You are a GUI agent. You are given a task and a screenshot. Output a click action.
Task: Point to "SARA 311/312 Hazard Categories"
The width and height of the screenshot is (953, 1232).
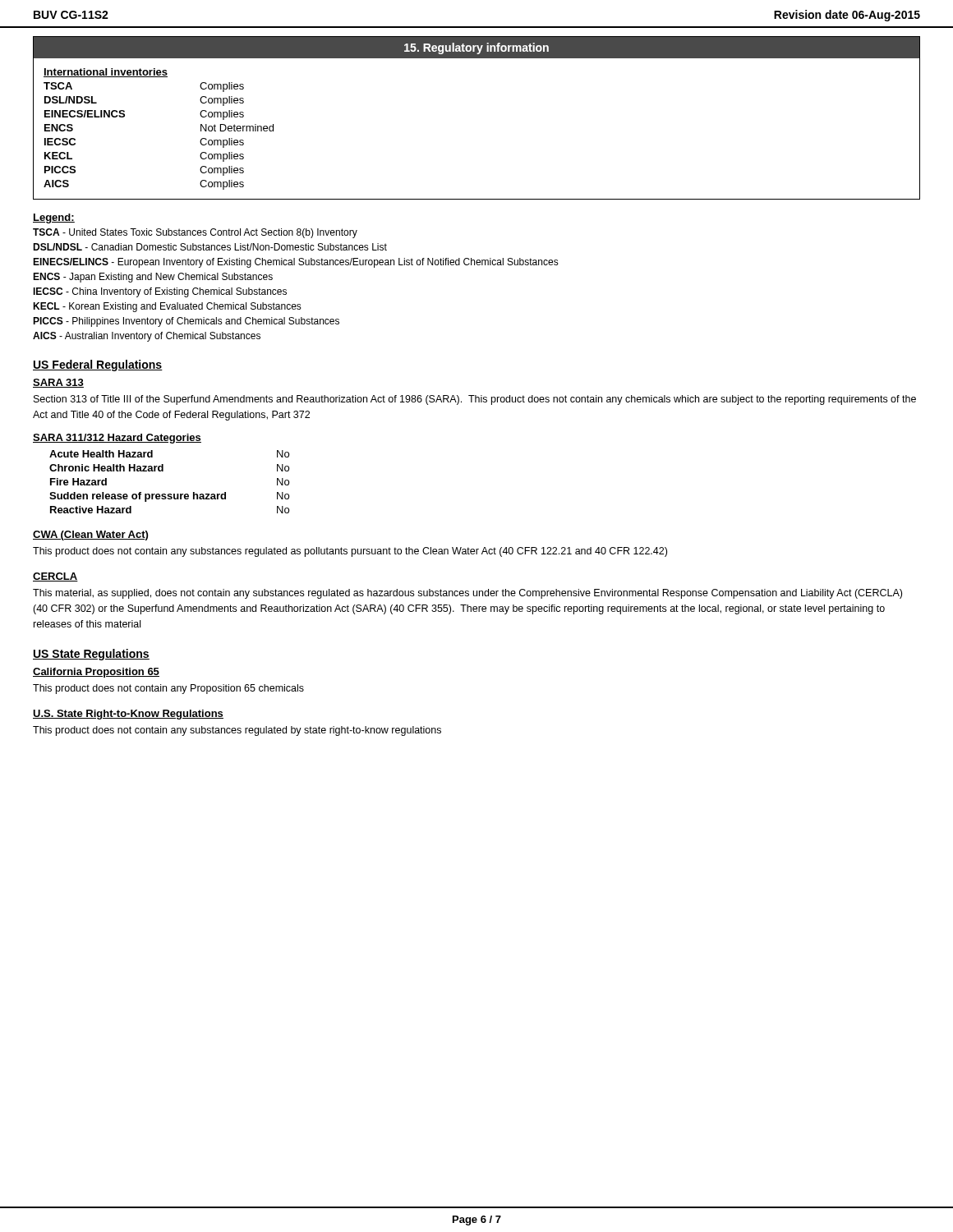click(x=117, y=437)
